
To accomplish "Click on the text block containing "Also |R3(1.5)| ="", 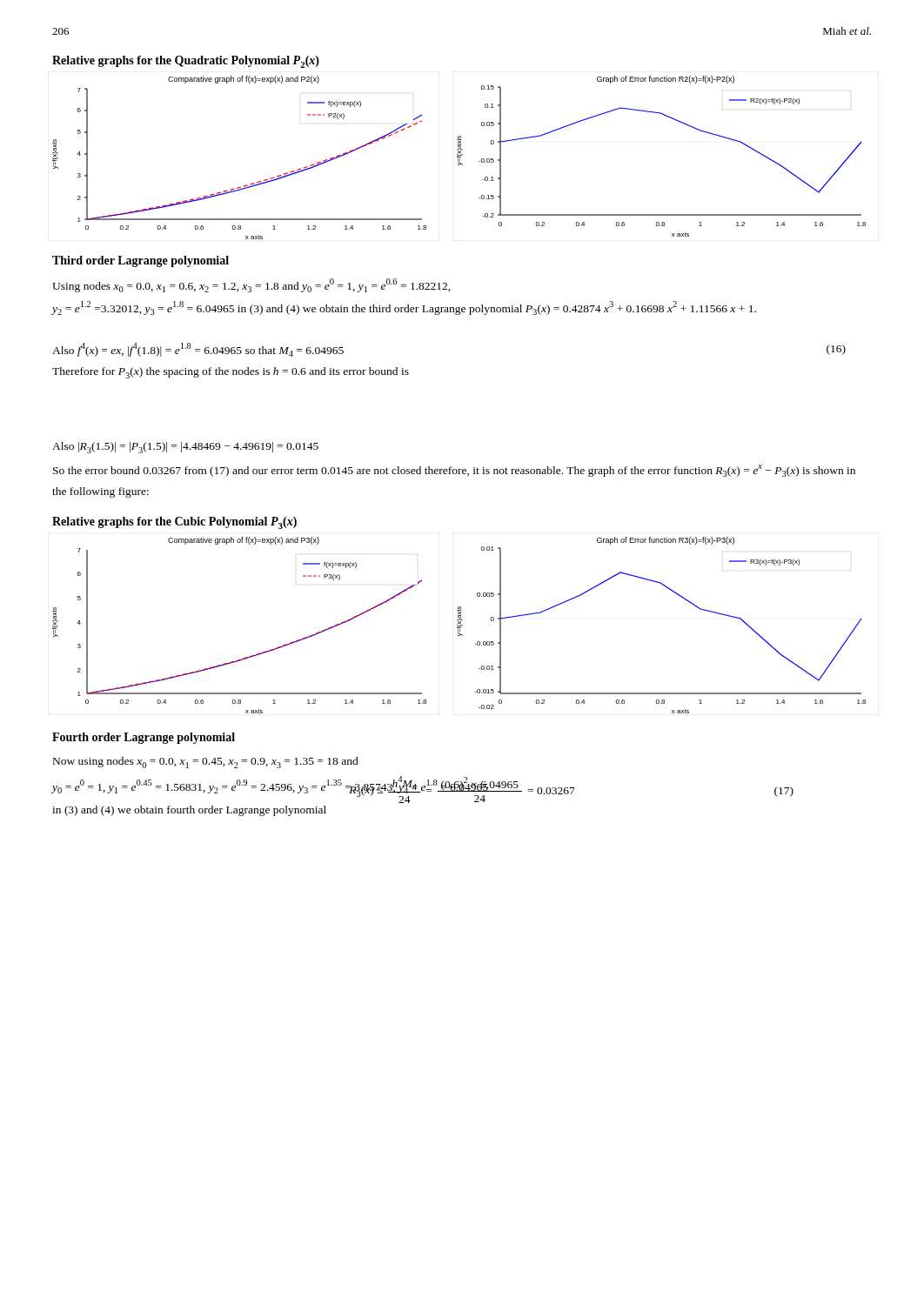I will (x=185, y=447).
